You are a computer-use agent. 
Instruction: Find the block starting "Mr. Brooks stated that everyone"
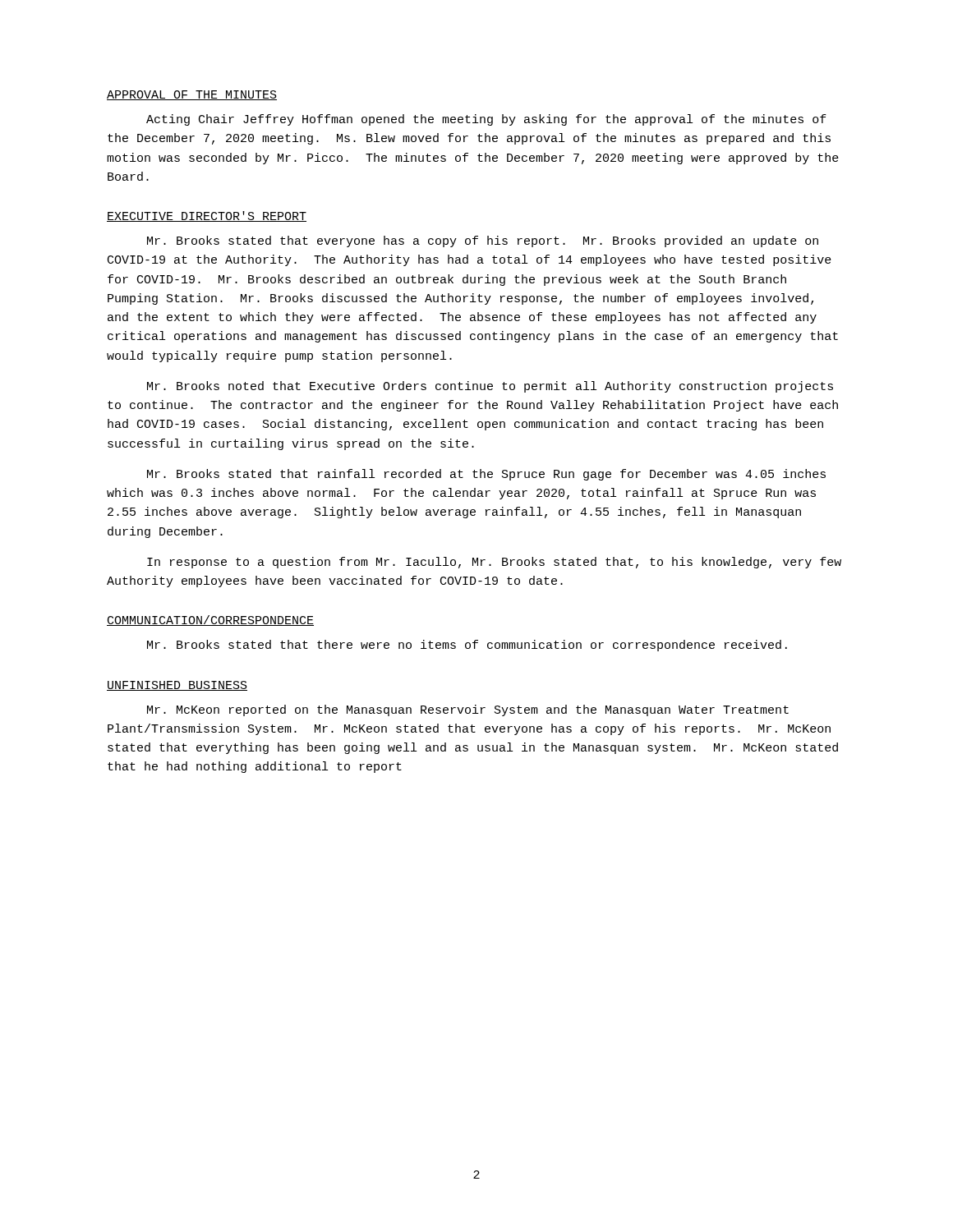pyautogui.click(x=473, y=299)
